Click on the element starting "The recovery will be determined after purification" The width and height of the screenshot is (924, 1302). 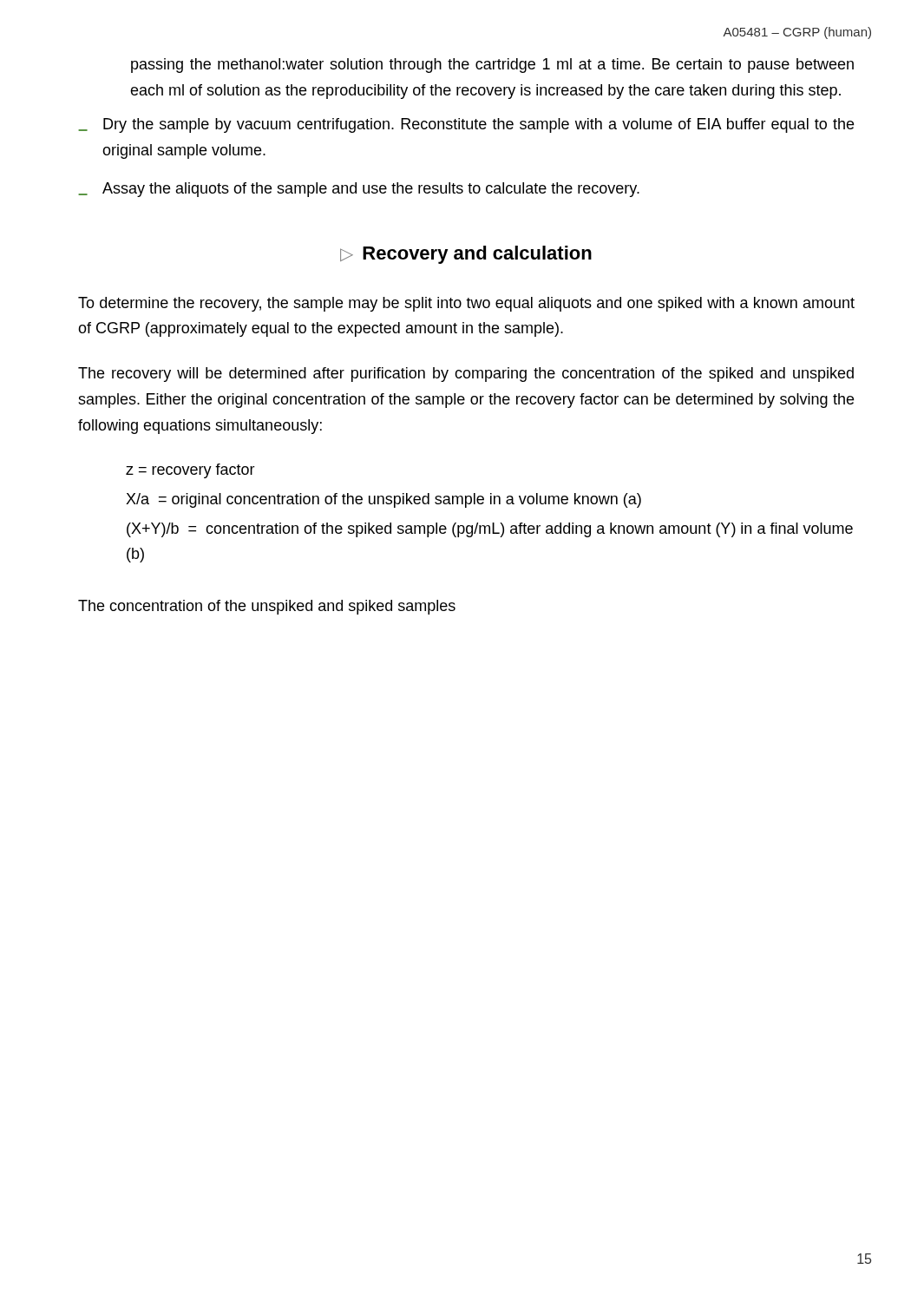click(x=466, y=399)
